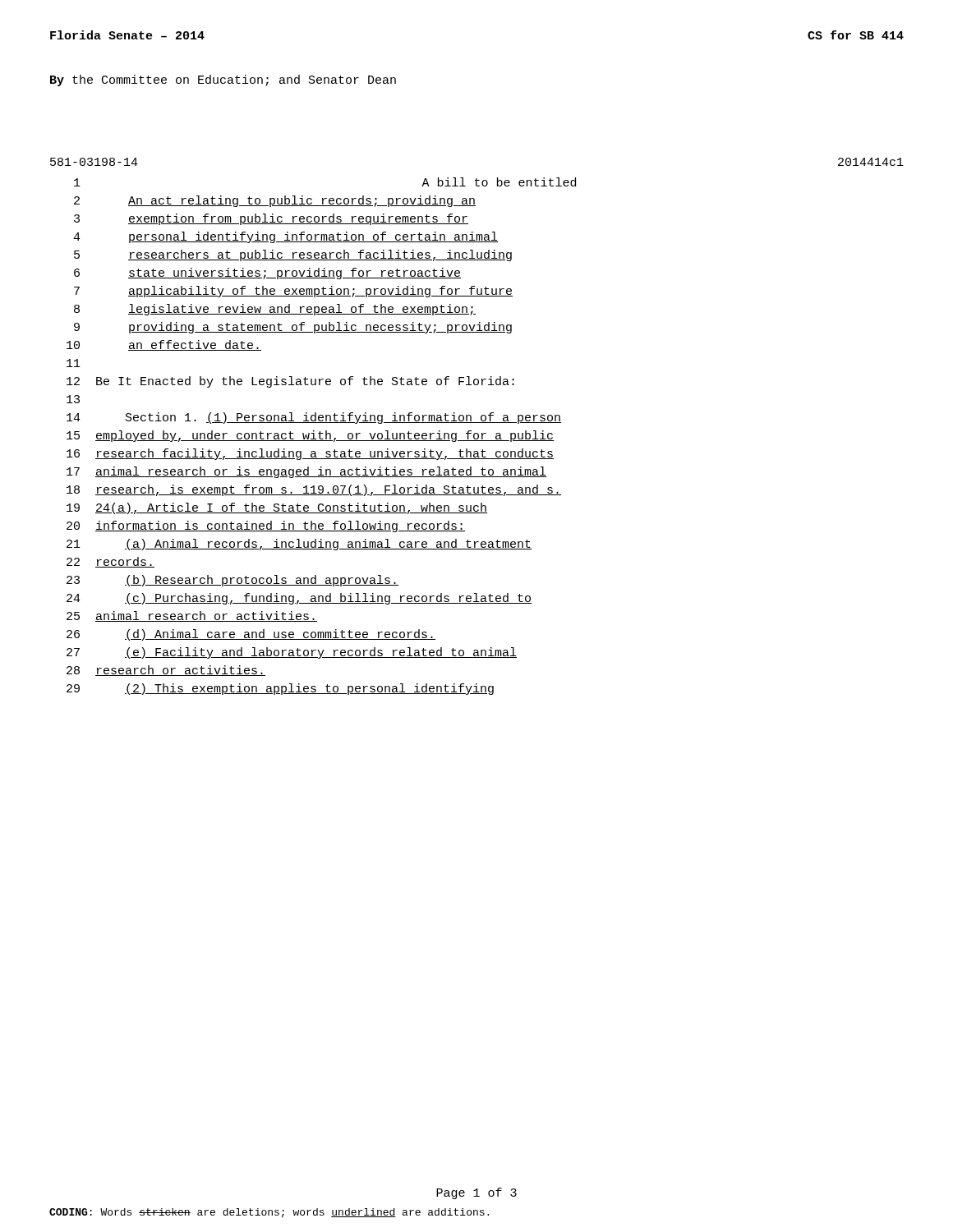The image size is (953, 1232).
Task: Find the list item containing "27 (e) Facility and laboratory"
Action: (476, 653)
